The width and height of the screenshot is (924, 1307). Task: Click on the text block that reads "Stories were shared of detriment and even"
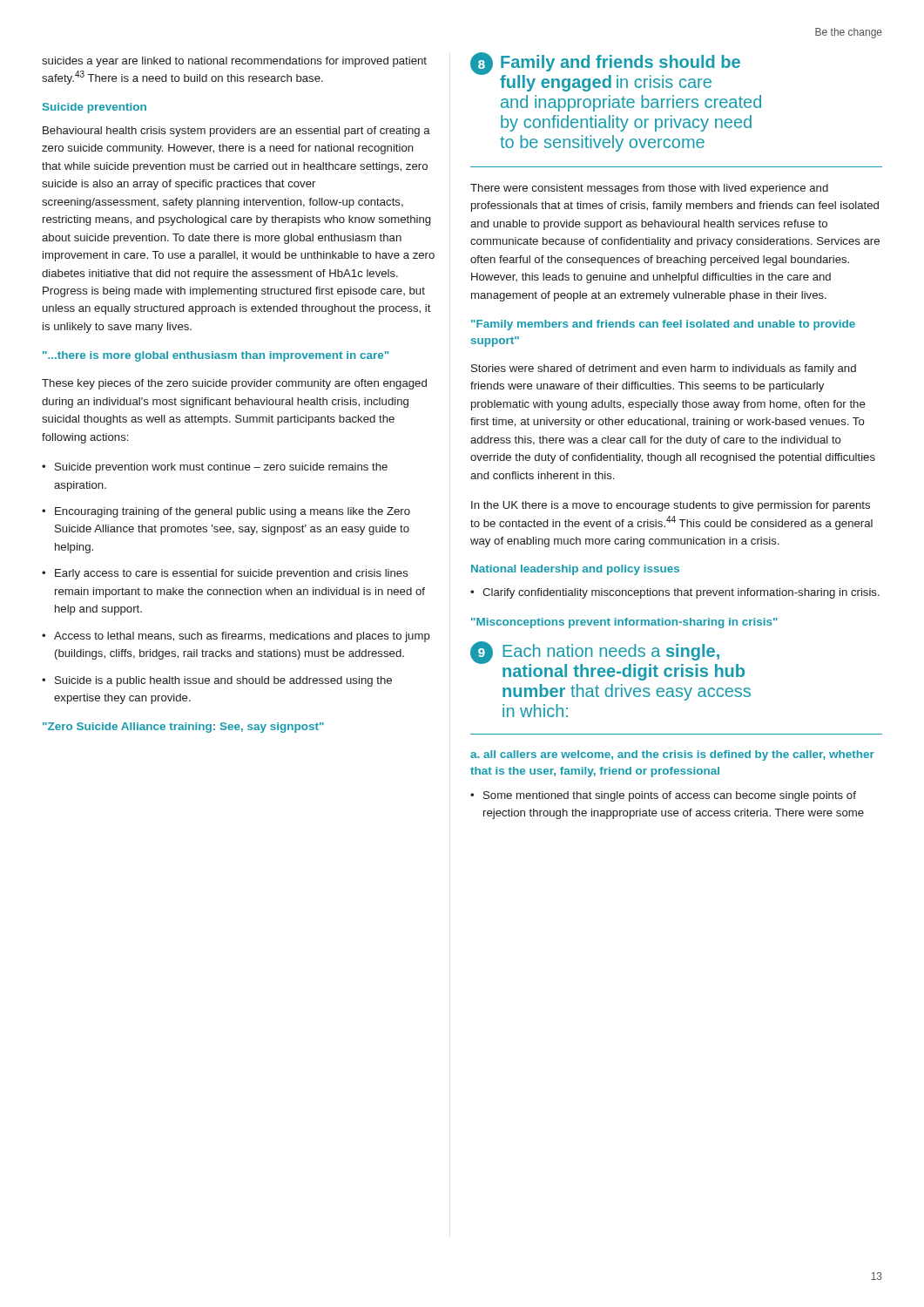click(673, 422)
